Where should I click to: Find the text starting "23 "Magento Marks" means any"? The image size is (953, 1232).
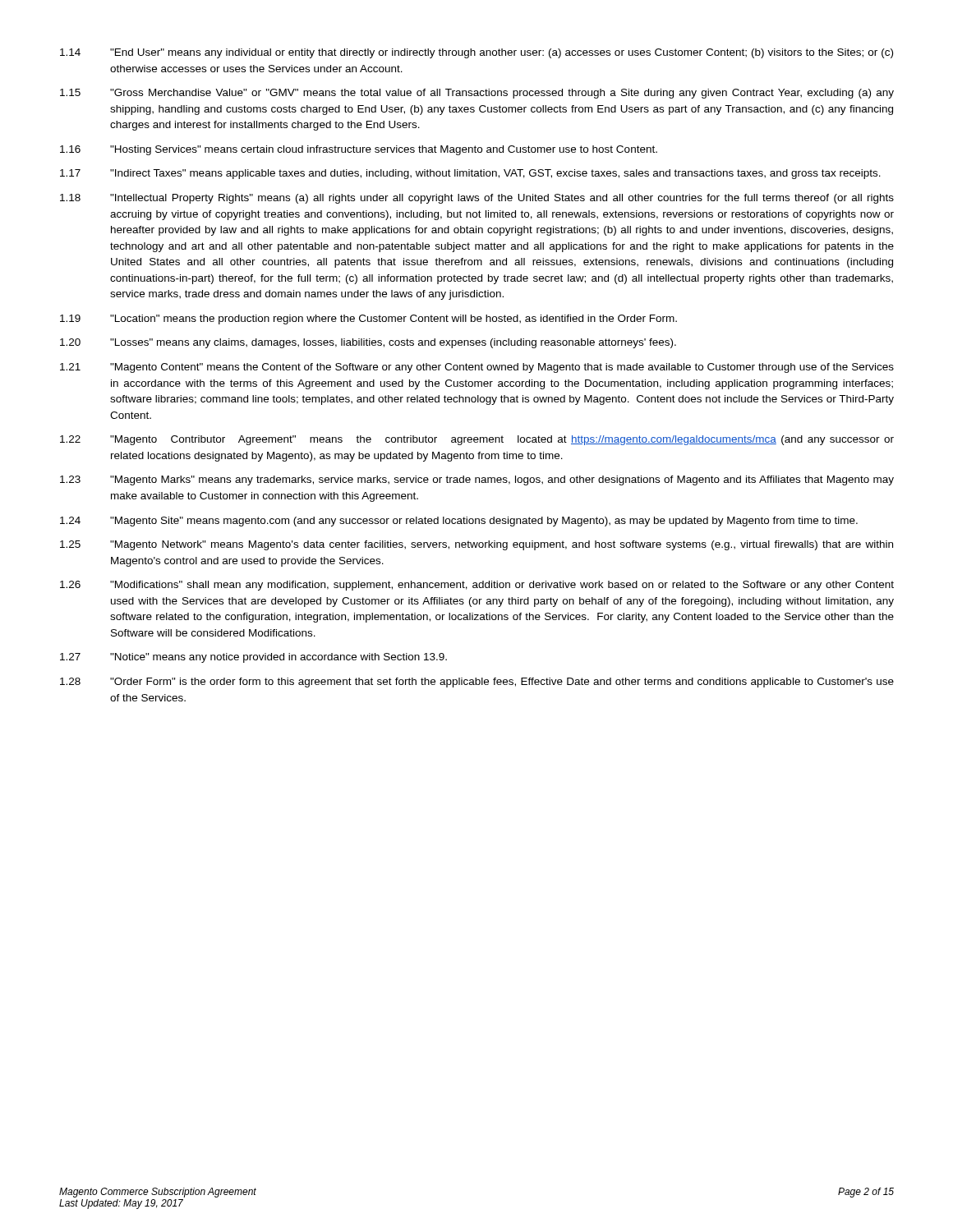pyautogui.click(x=476, y=488)
